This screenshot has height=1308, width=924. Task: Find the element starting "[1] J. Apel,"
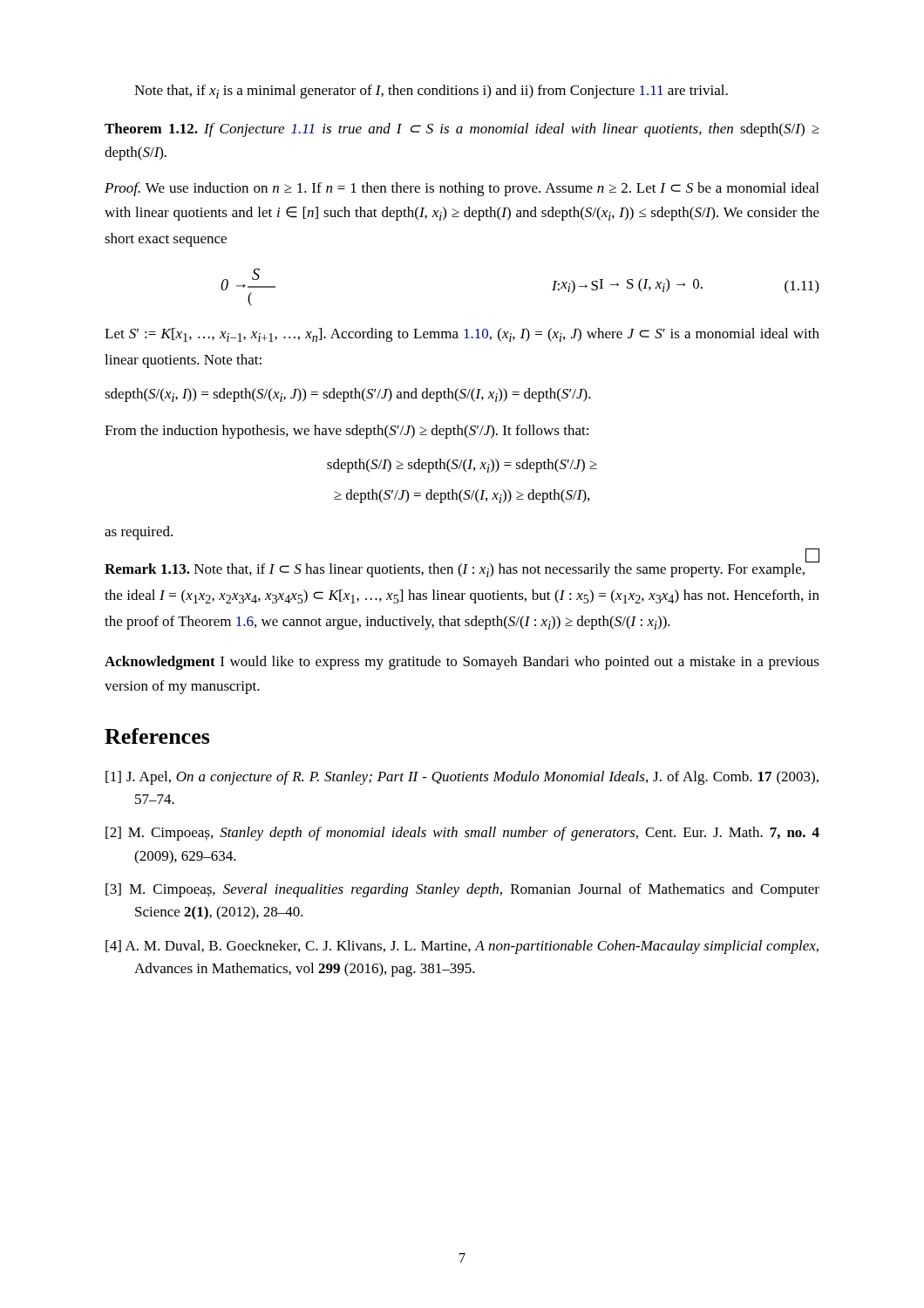[x=462, y=788]
